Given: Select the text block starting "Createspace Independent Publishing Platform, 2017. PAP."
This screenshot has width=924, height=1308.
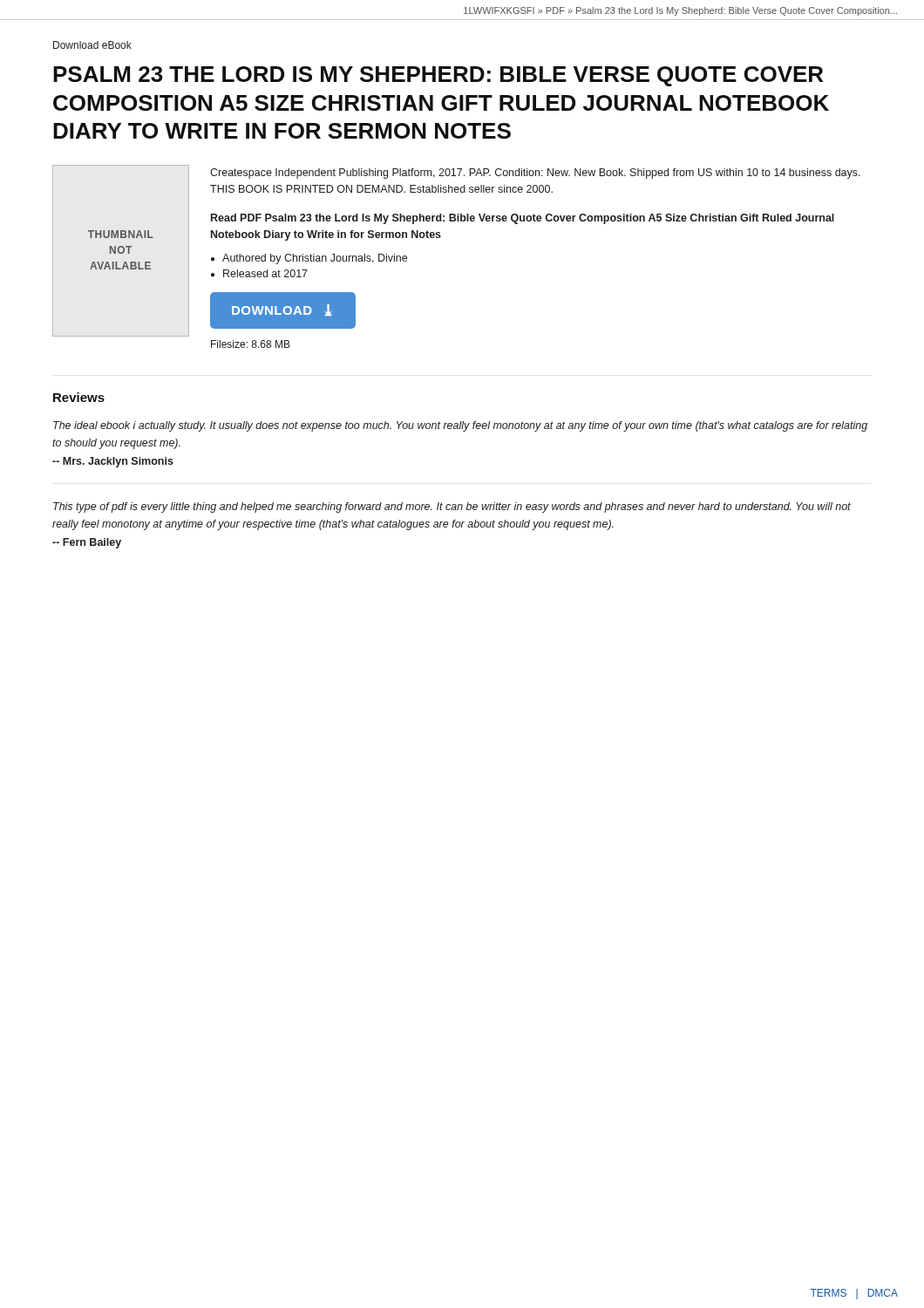Looking at the screenshot, I should (535, 181).
